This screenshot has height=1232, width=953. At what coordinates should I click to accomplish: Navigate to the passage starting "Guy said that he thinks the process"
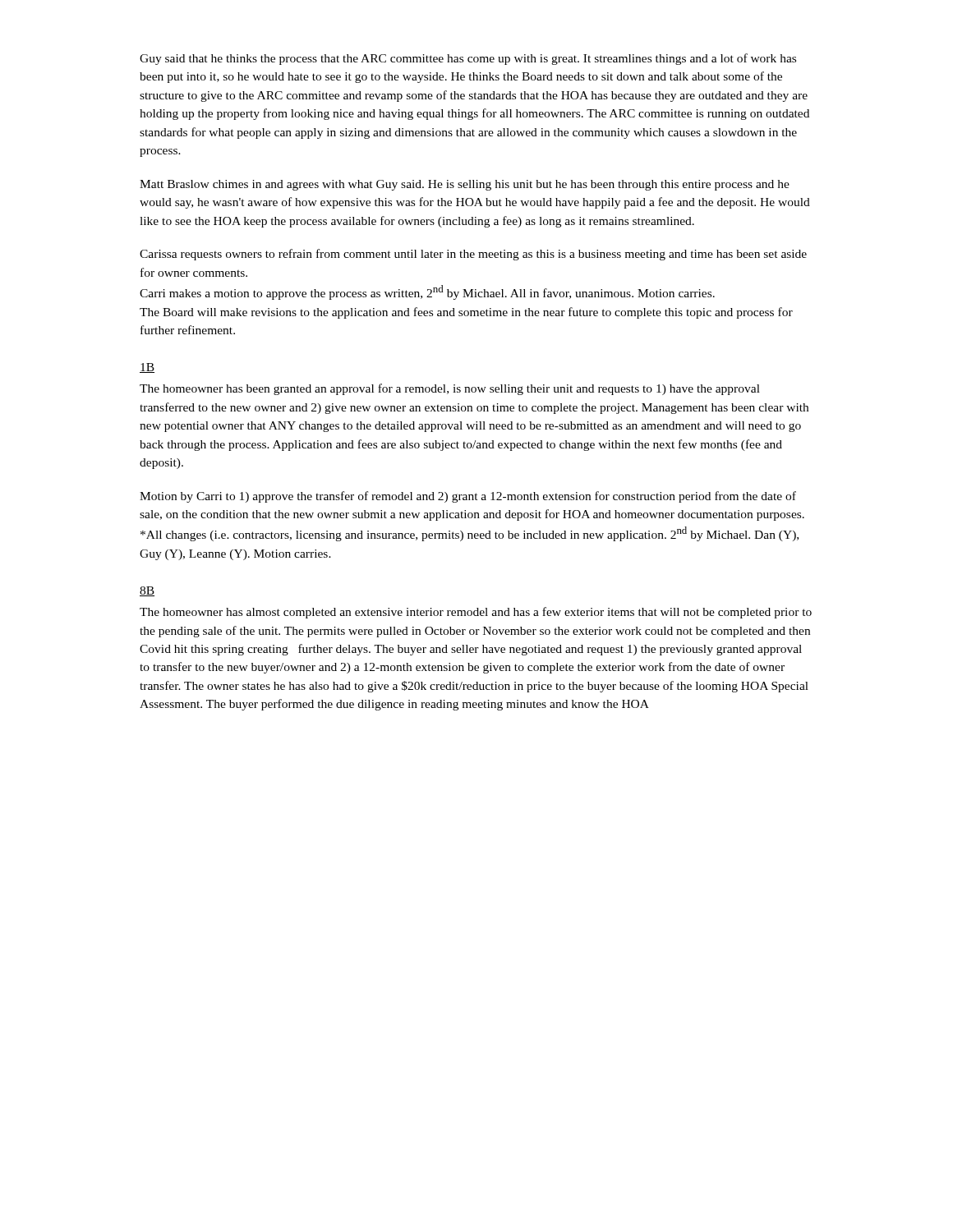(x=475, y=104)
